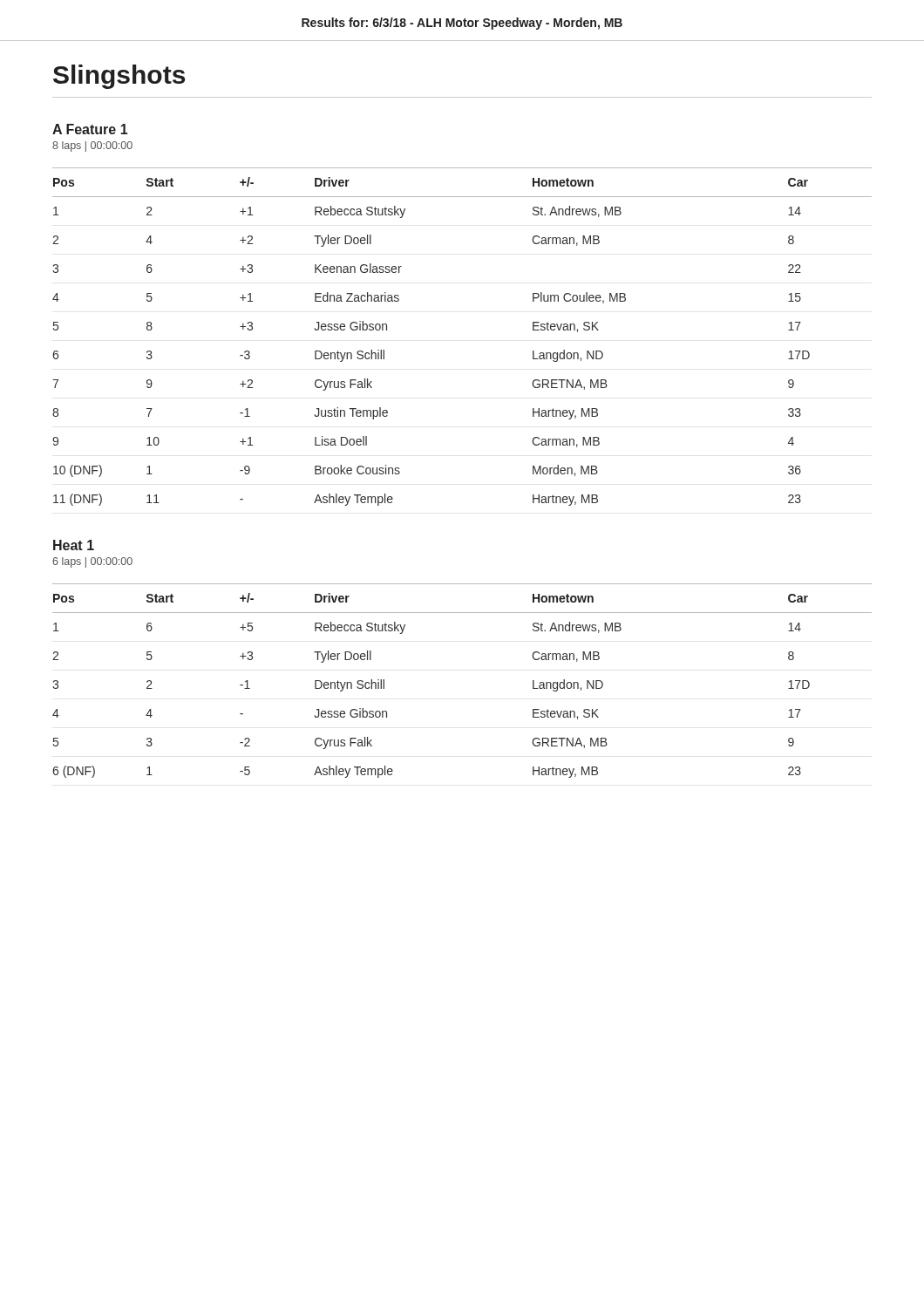Where does it say "A Feature 1"?
924x1308 pixels.
(90, 129)
